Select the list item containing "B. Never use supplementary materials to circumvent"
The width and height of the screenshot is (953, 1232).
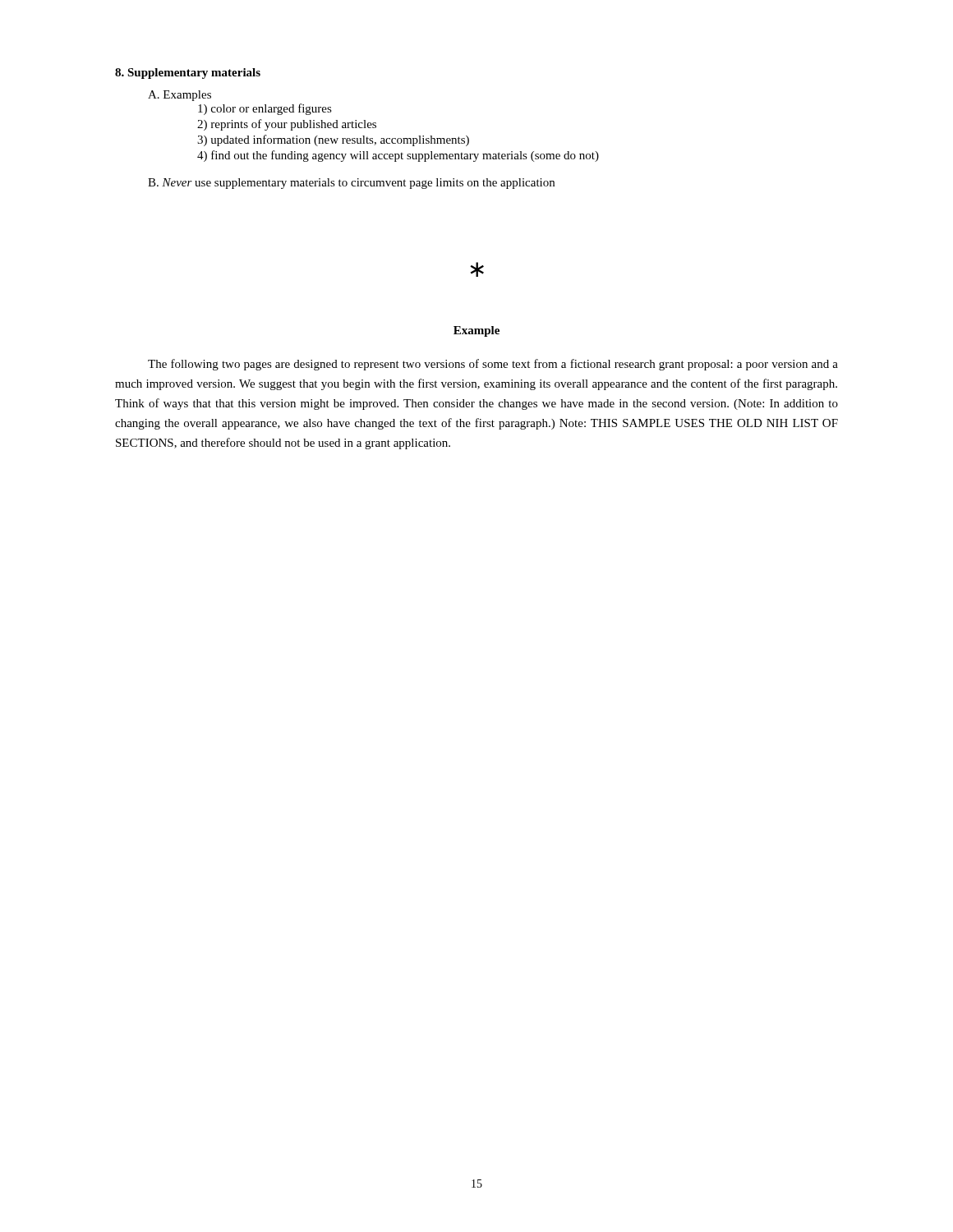coord(352,182)
